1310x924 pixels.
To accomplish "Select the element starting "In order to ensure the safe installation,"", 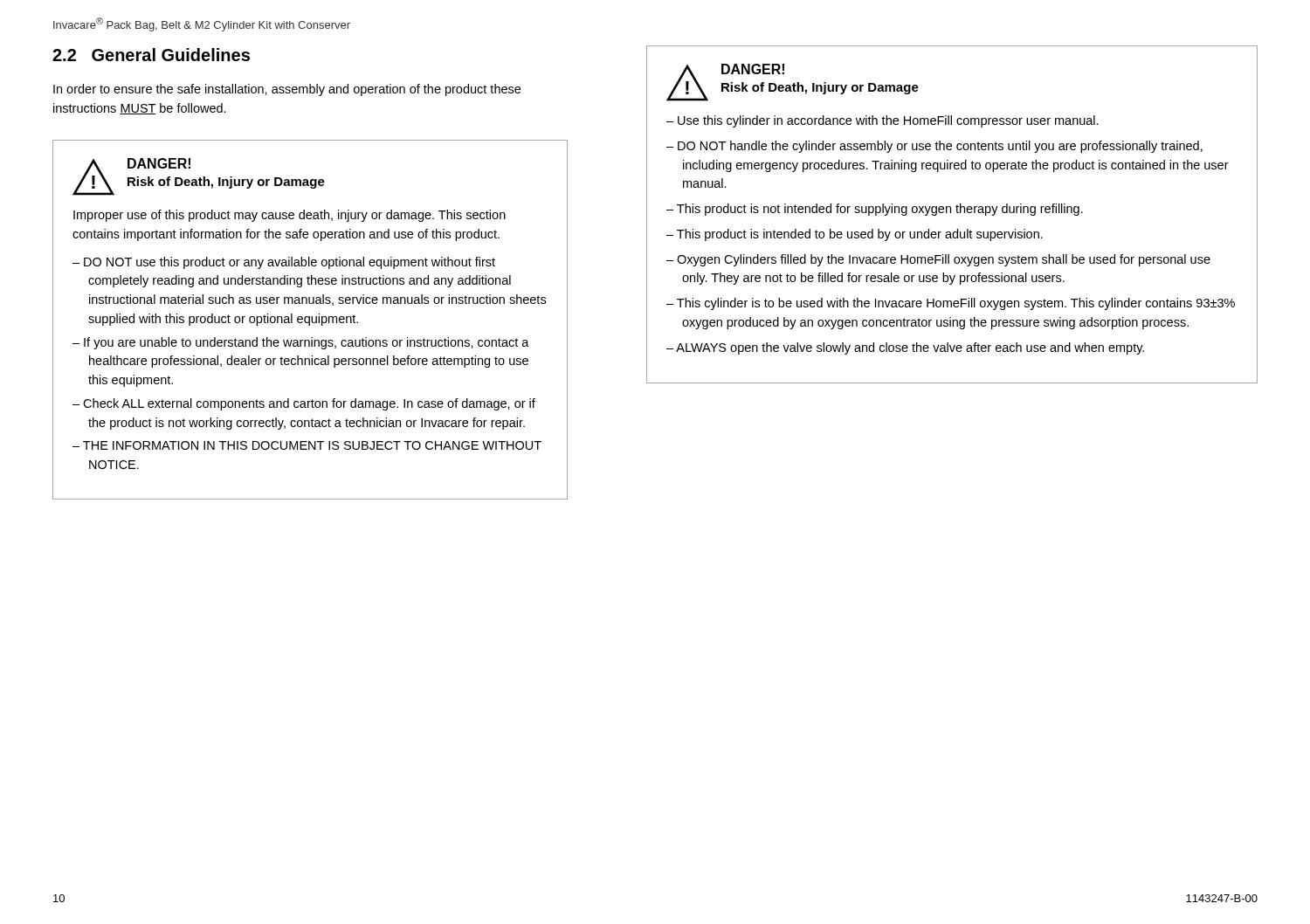I will 287,99.
